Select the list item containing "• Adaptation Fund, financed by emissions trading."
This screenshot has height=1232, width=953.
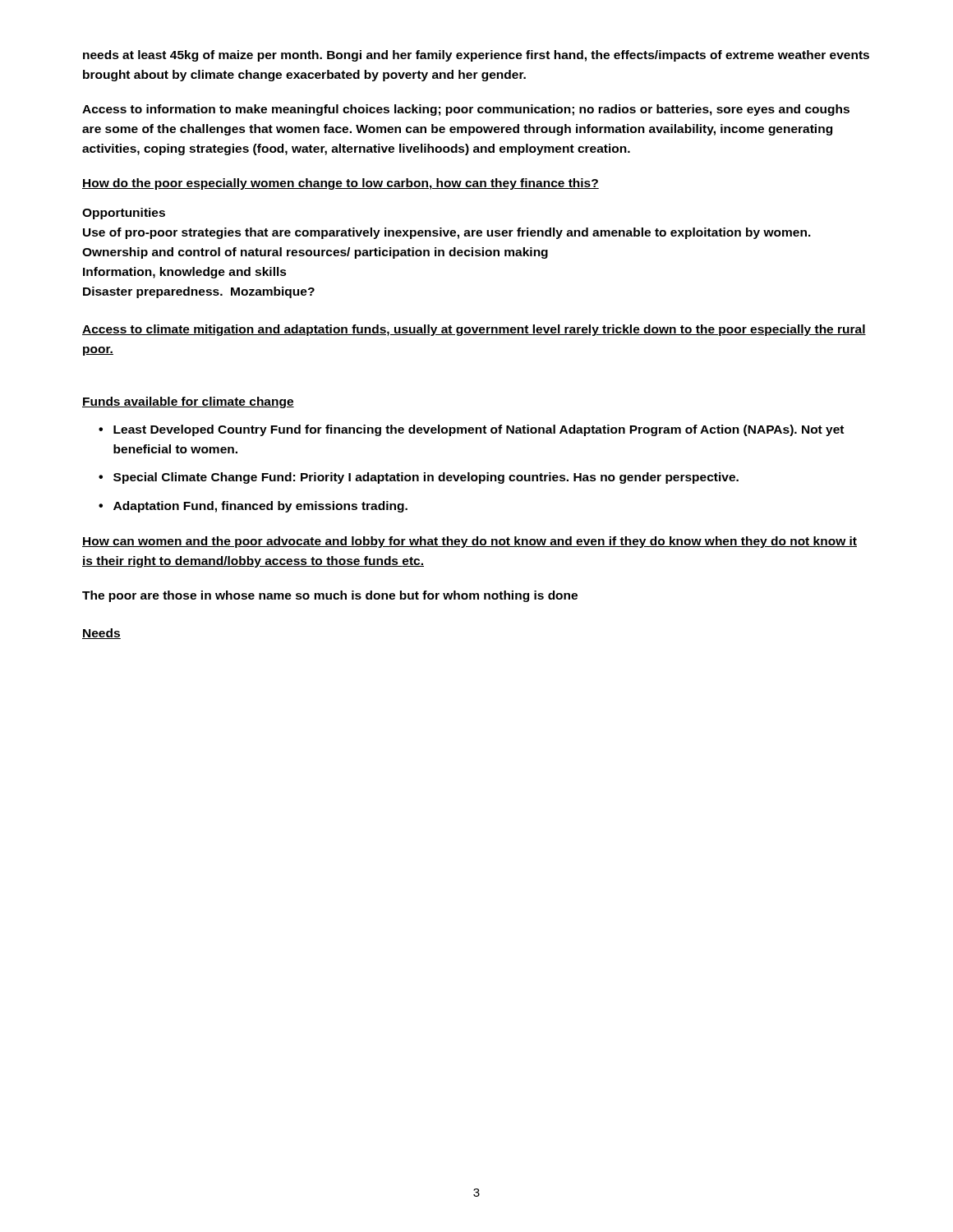[x=253, y=506]
